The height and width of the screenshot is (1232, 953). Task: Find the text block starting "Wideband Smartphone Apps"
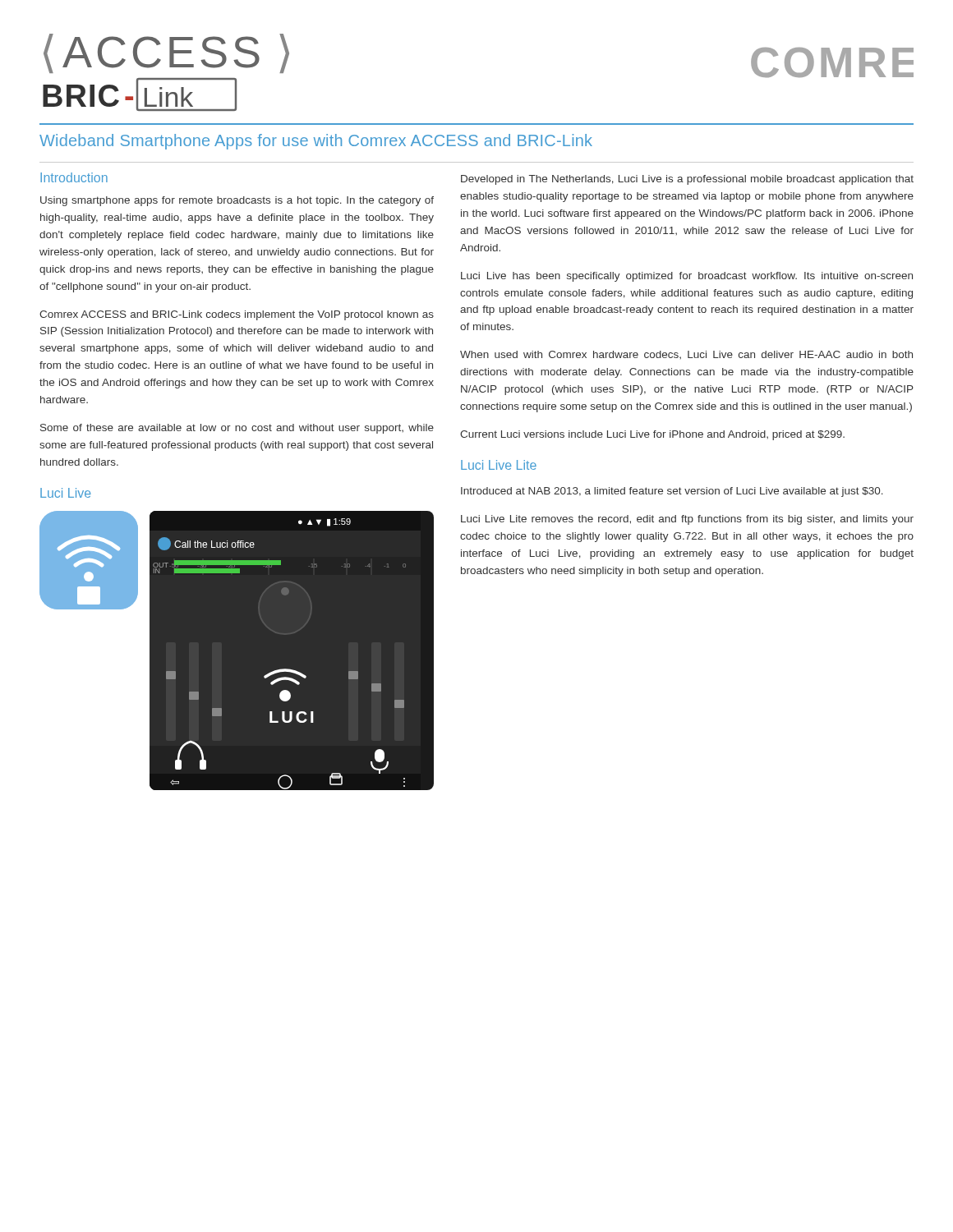click(x=316, y=140)
